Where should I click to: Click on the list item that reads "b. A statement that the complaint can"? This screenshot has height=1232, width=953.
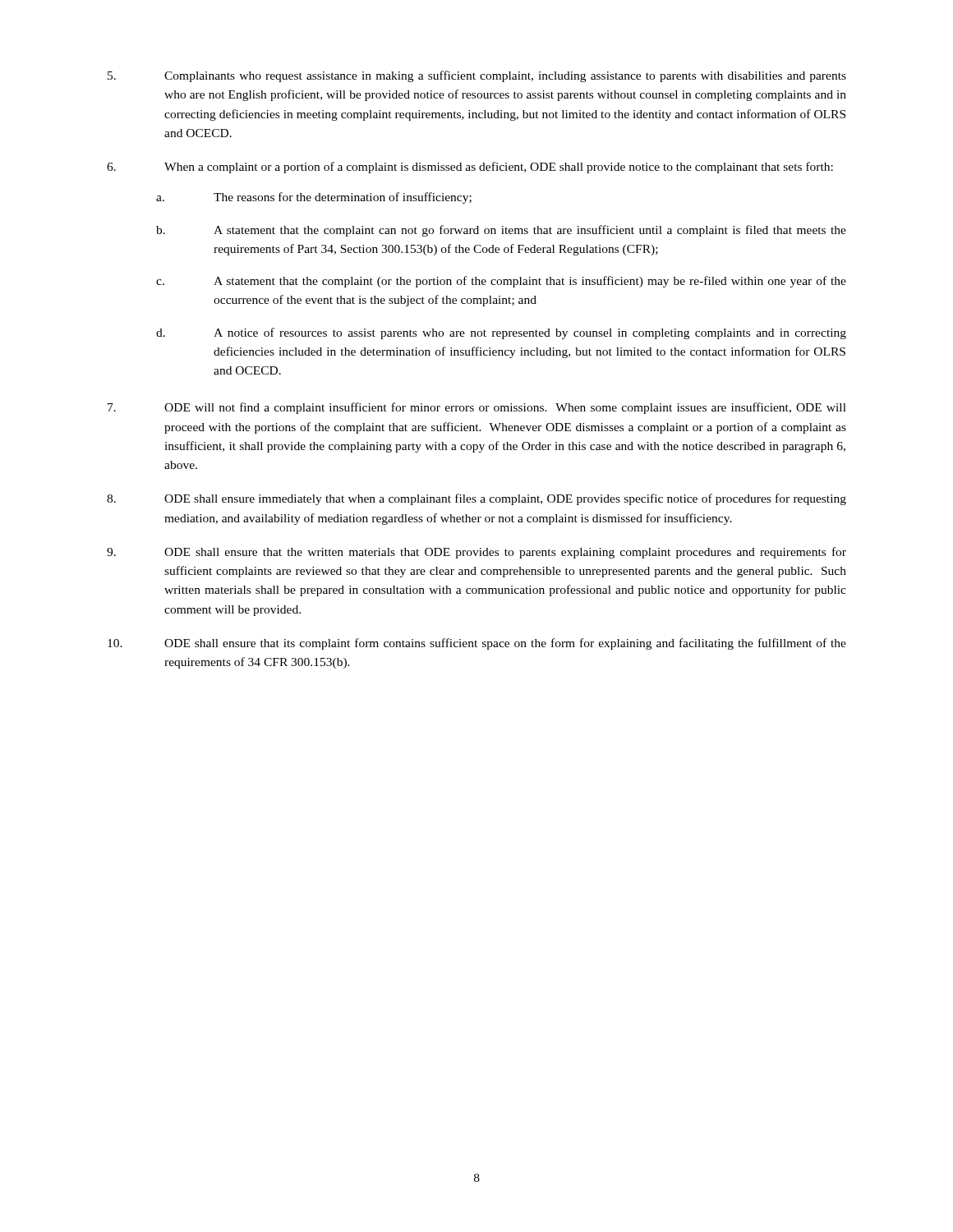[x=501, y=239]
